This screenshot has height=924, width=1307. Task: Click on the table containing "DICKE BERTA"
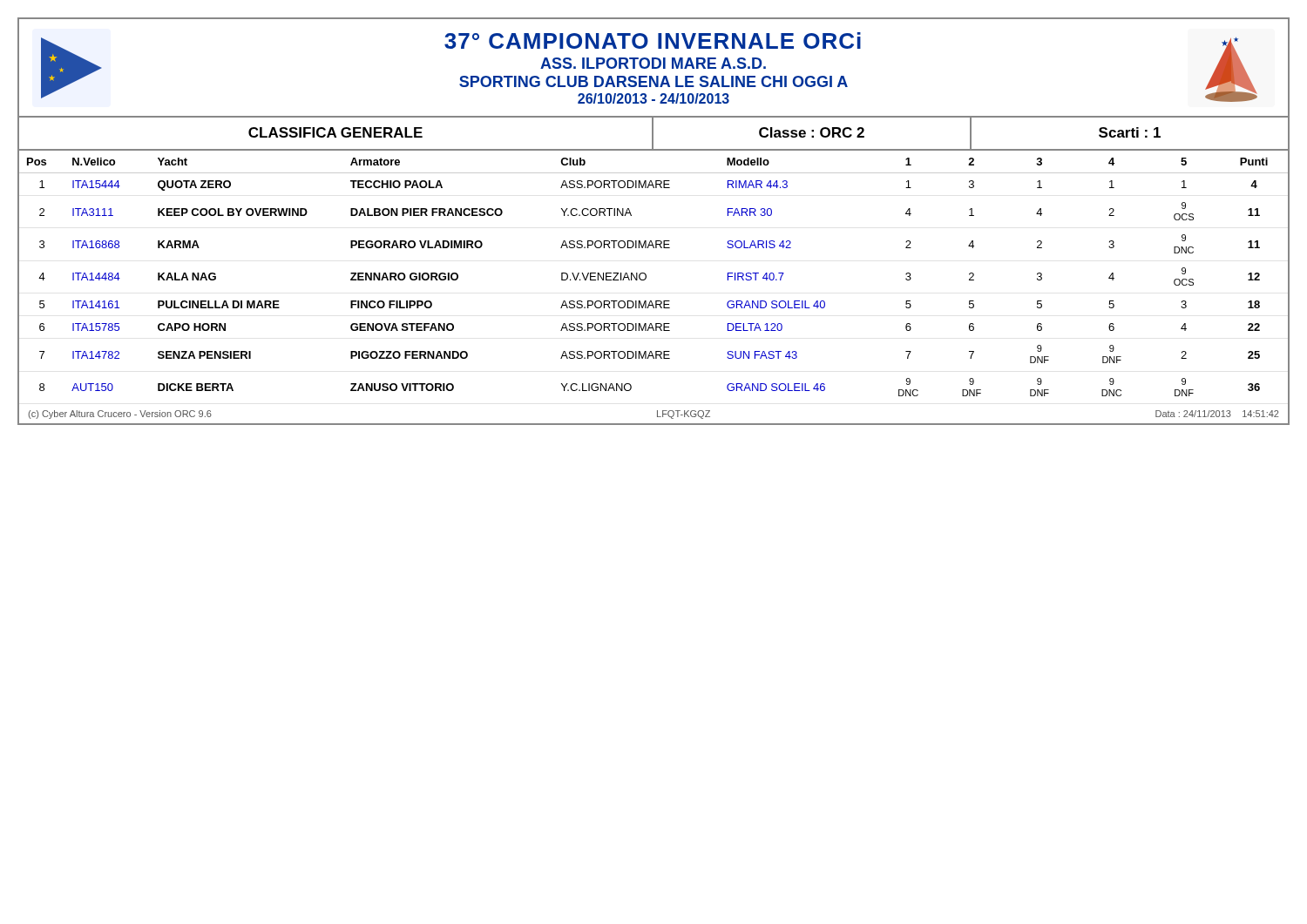[654, 277]
